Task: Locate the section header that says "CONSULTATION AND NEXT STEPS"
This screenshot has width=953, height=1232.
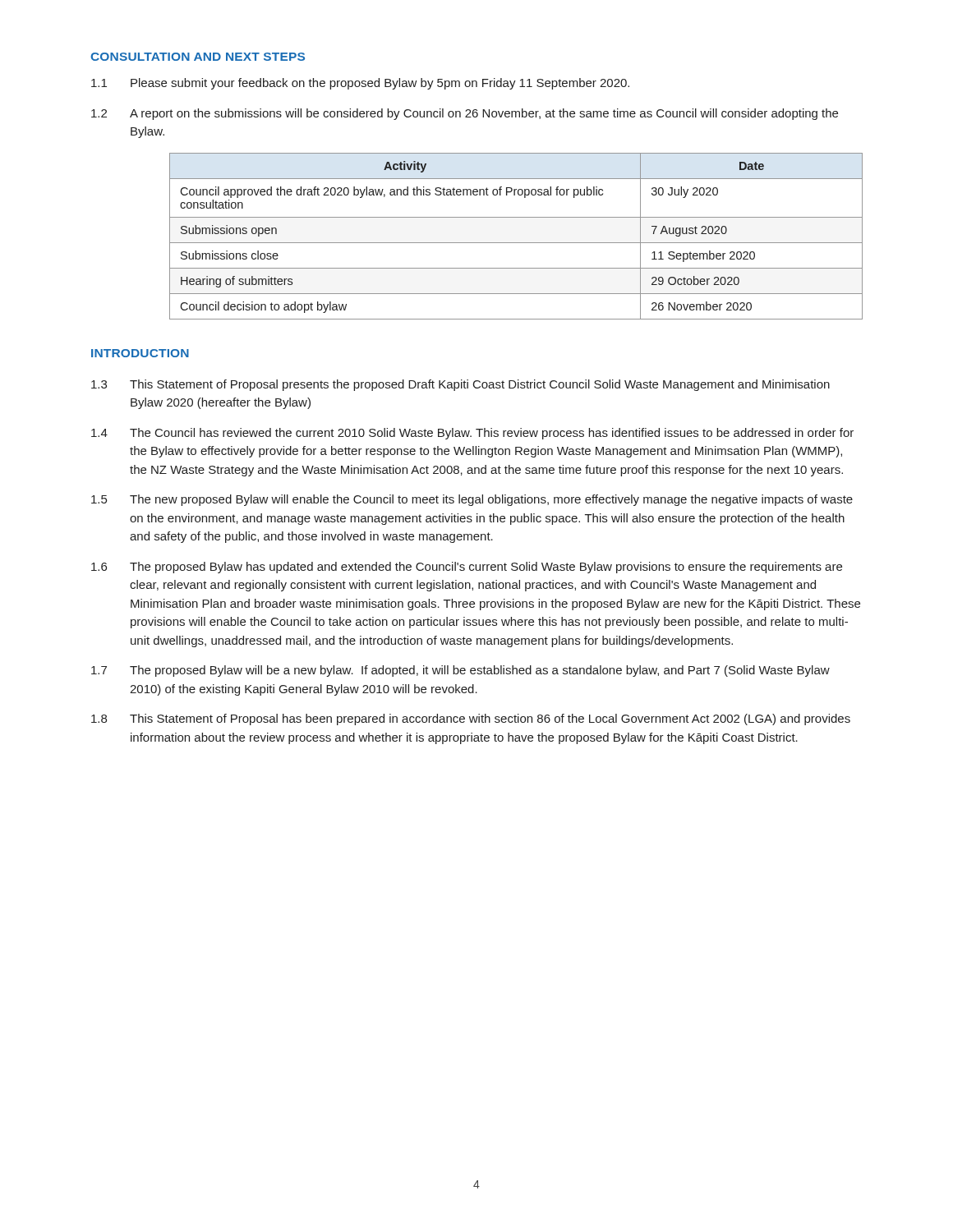Action: [198, 56]
